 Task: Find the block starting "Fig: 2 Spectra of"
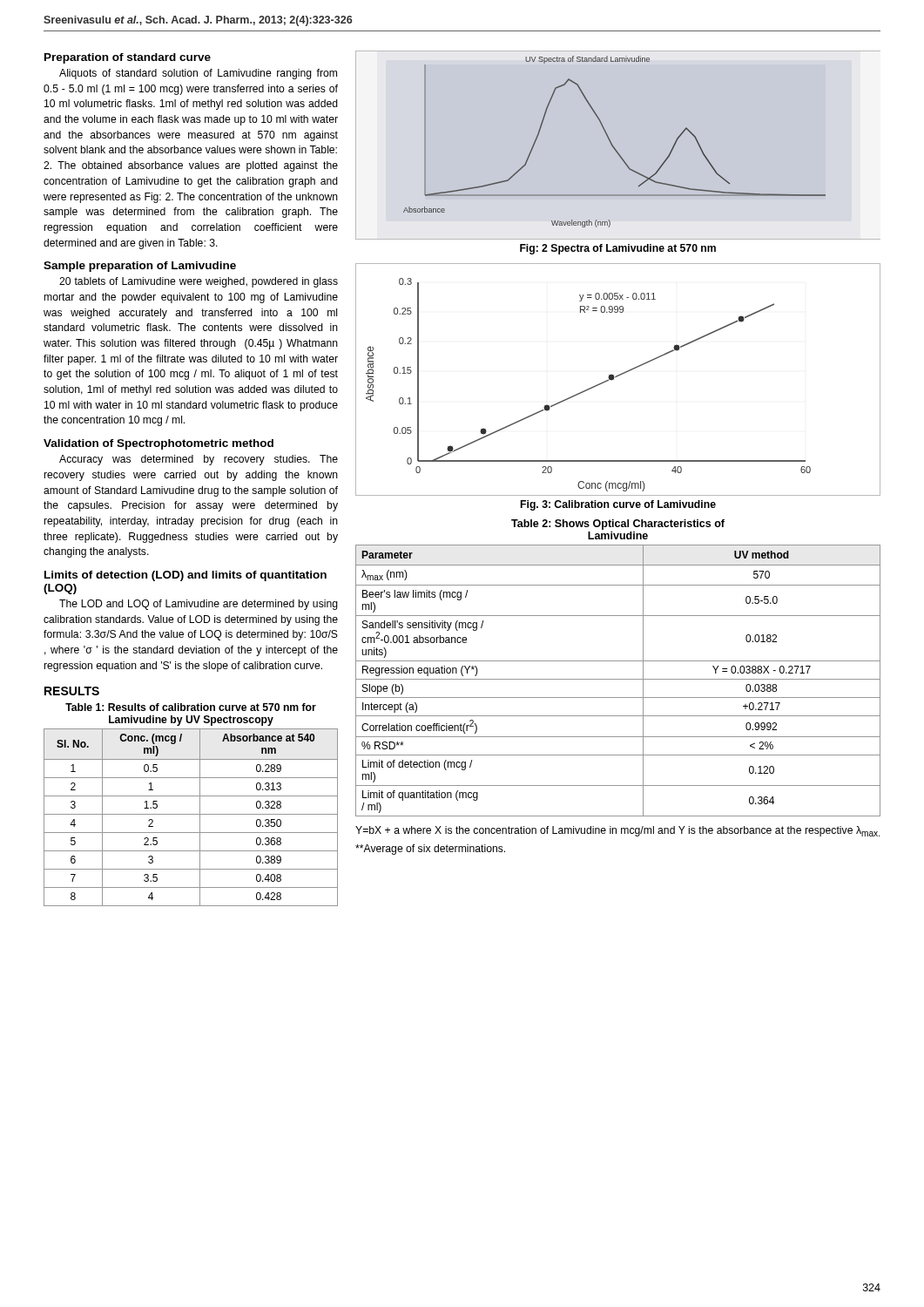(618, 248)
